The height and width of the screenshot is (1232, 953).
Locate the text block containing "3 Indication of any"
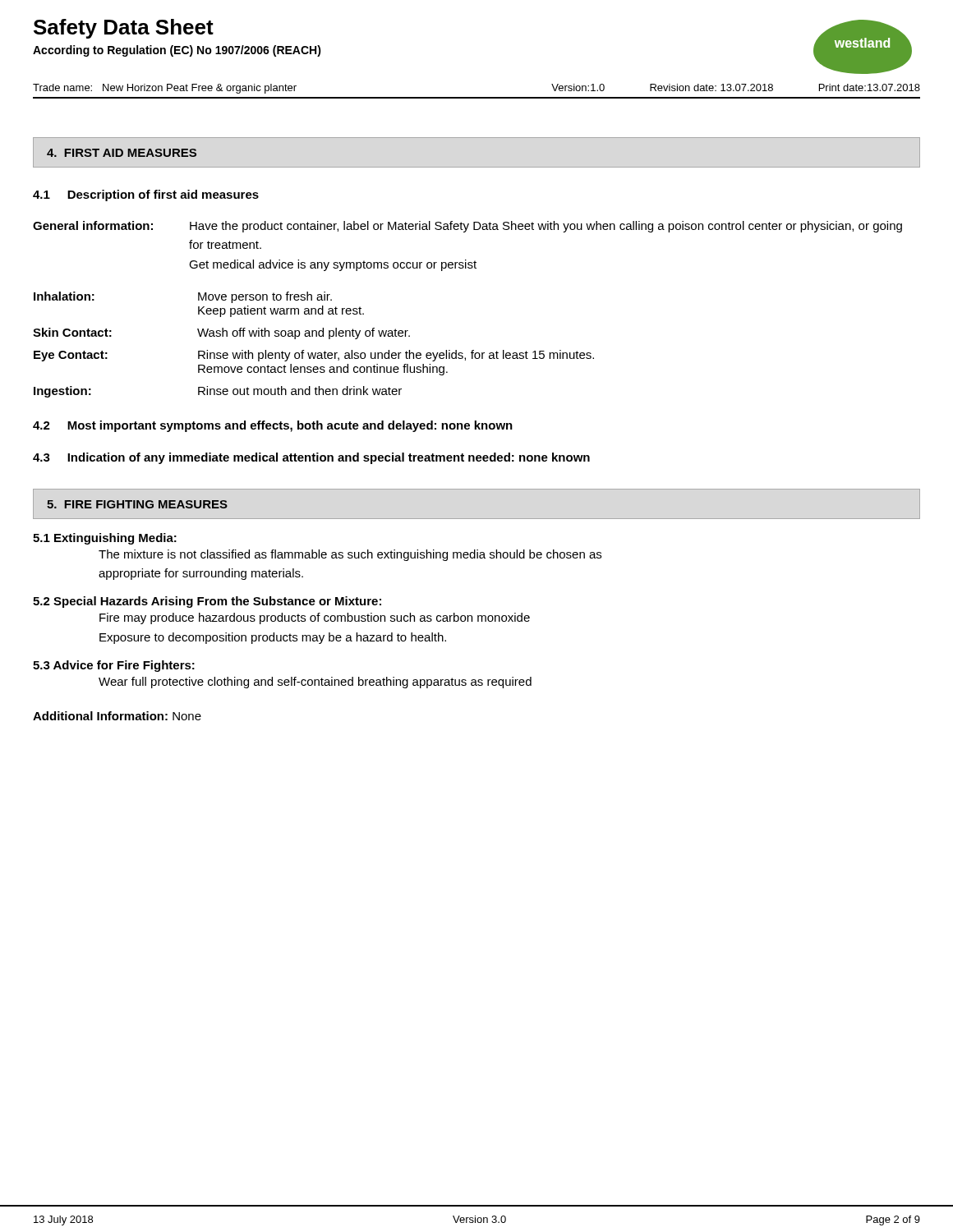click(312, 457)
